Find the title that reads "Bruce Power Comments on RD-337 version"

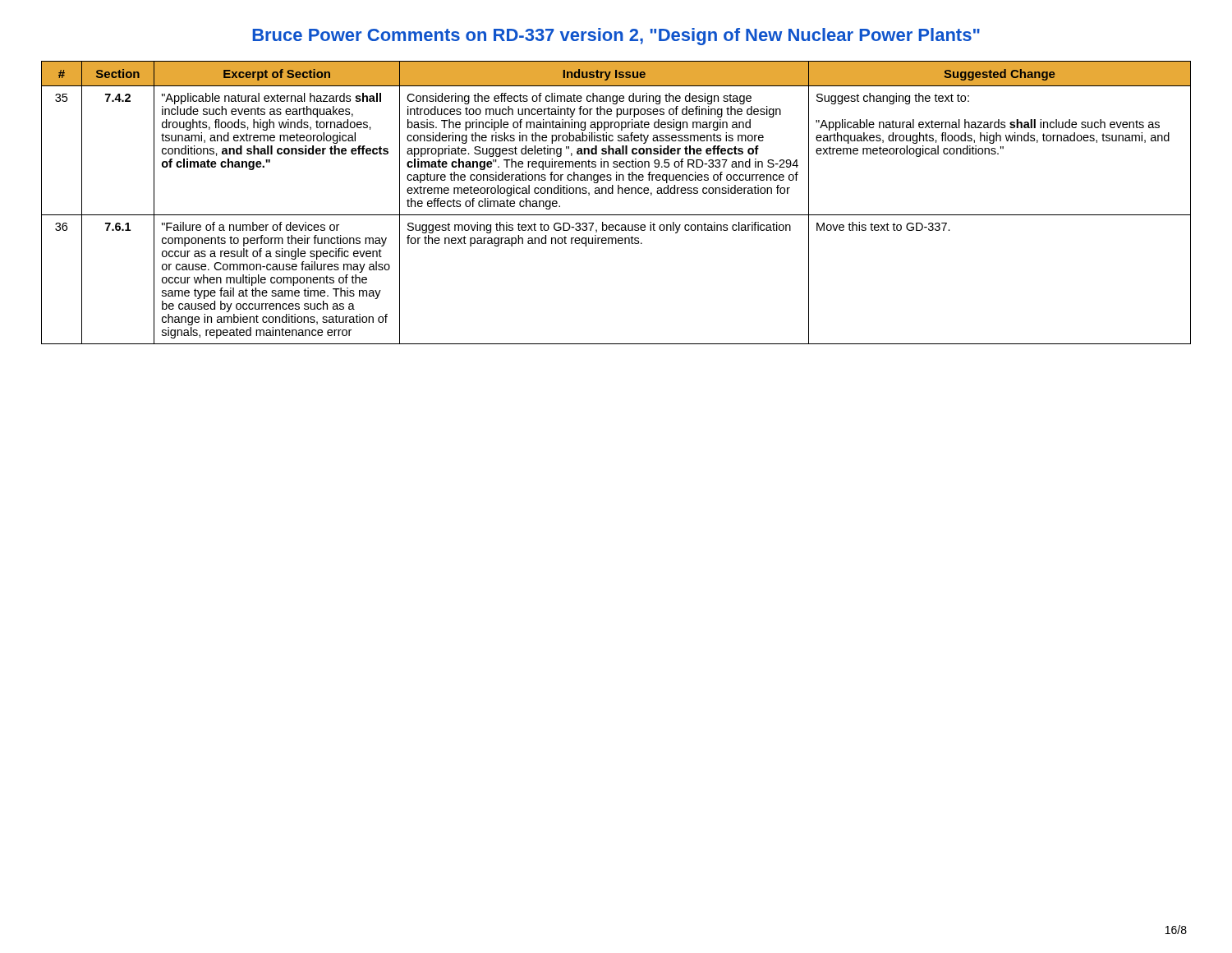(x=616, y=35)
